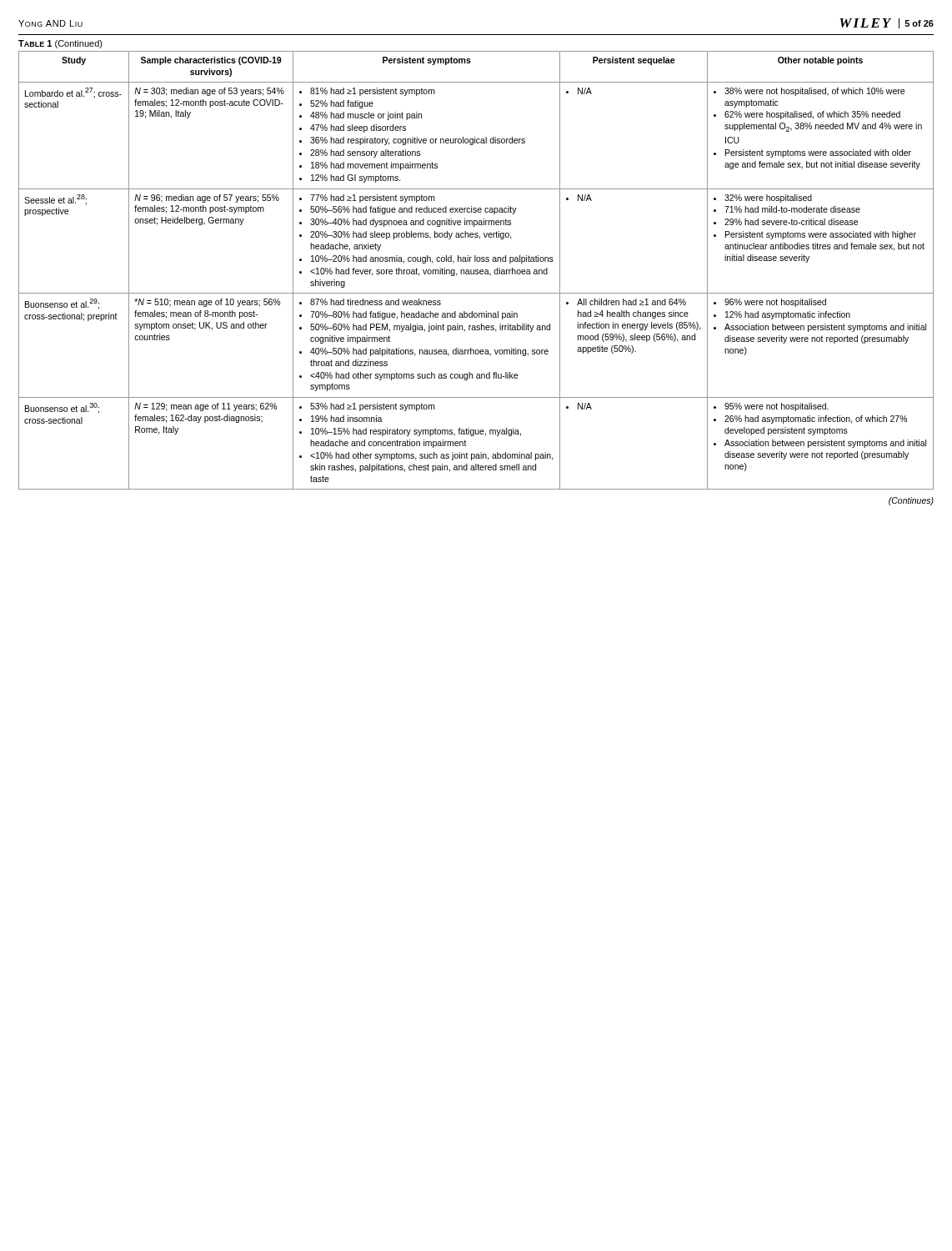The width and height of the screenshot is (952, 1251).
Task: Select the table that reads "95% were not hospitalised. 26%"
Action: click(x=476, y=264)
